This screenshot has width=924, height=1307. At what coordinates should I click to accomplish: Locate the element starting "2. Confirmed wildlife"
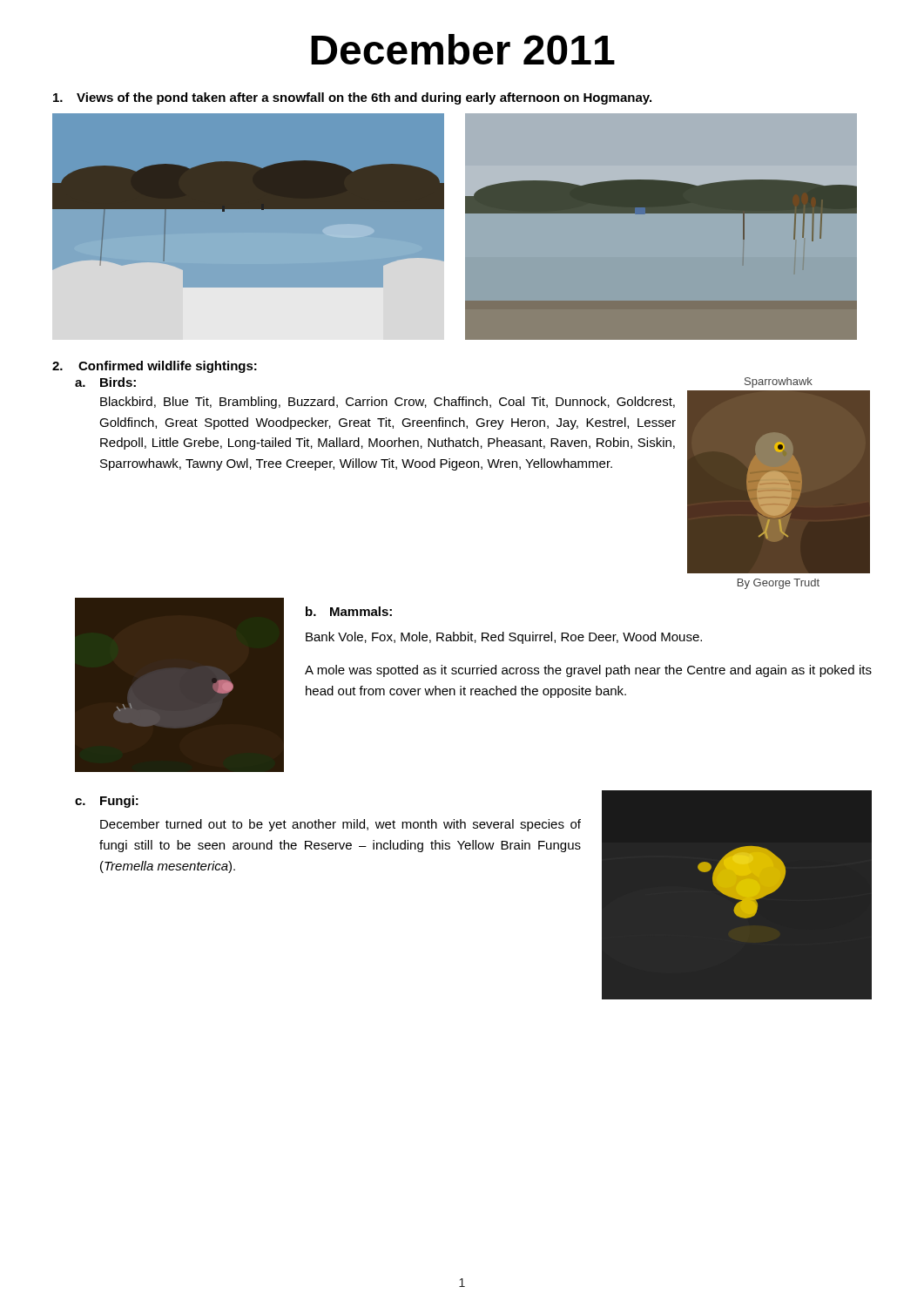[x=155, y=366]
